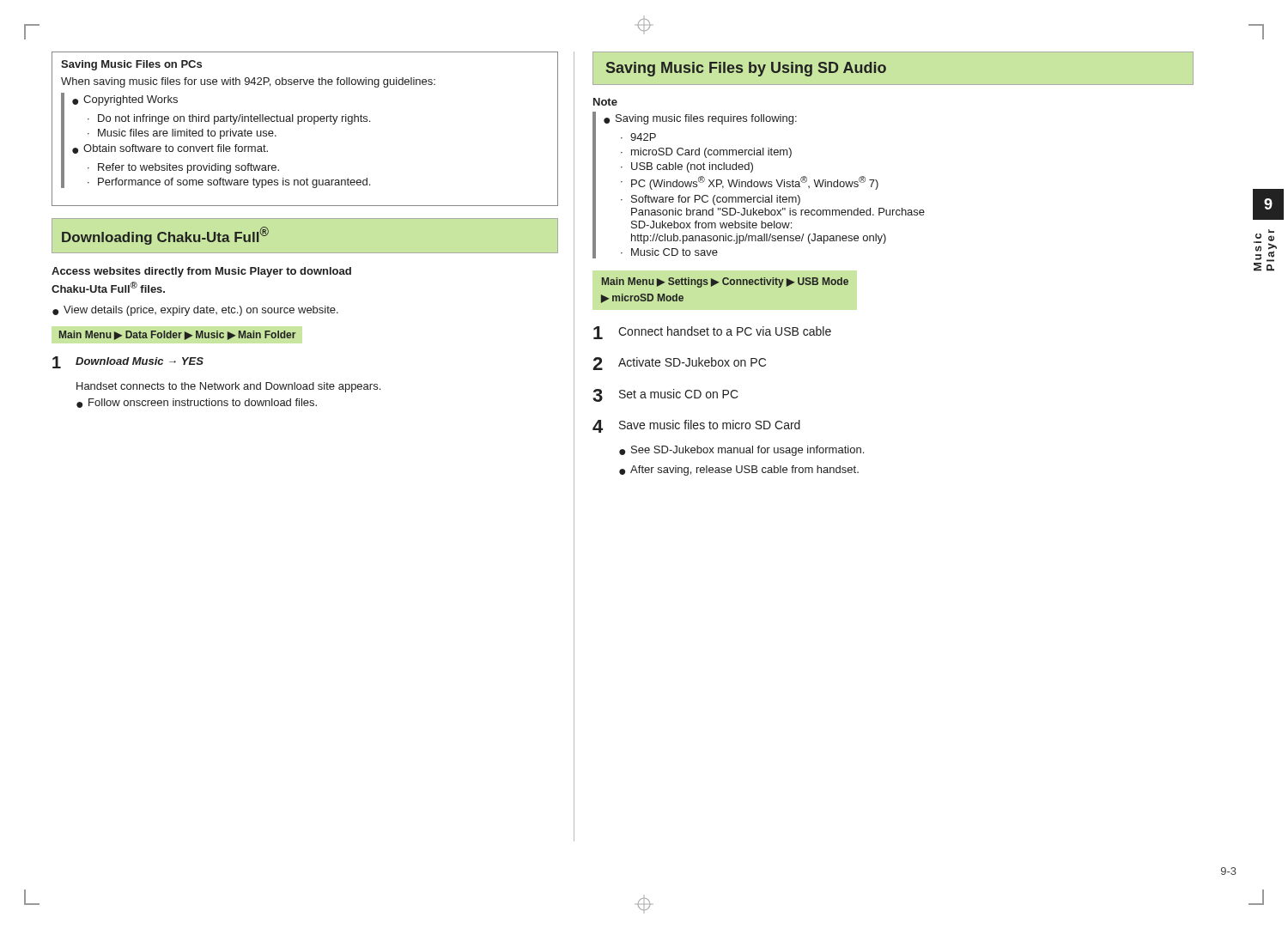Point to the block beginning "Handset connects to the Network and Download"
Image resolution: width=1288 pixels, height=929 pixels.
(229, 386)
